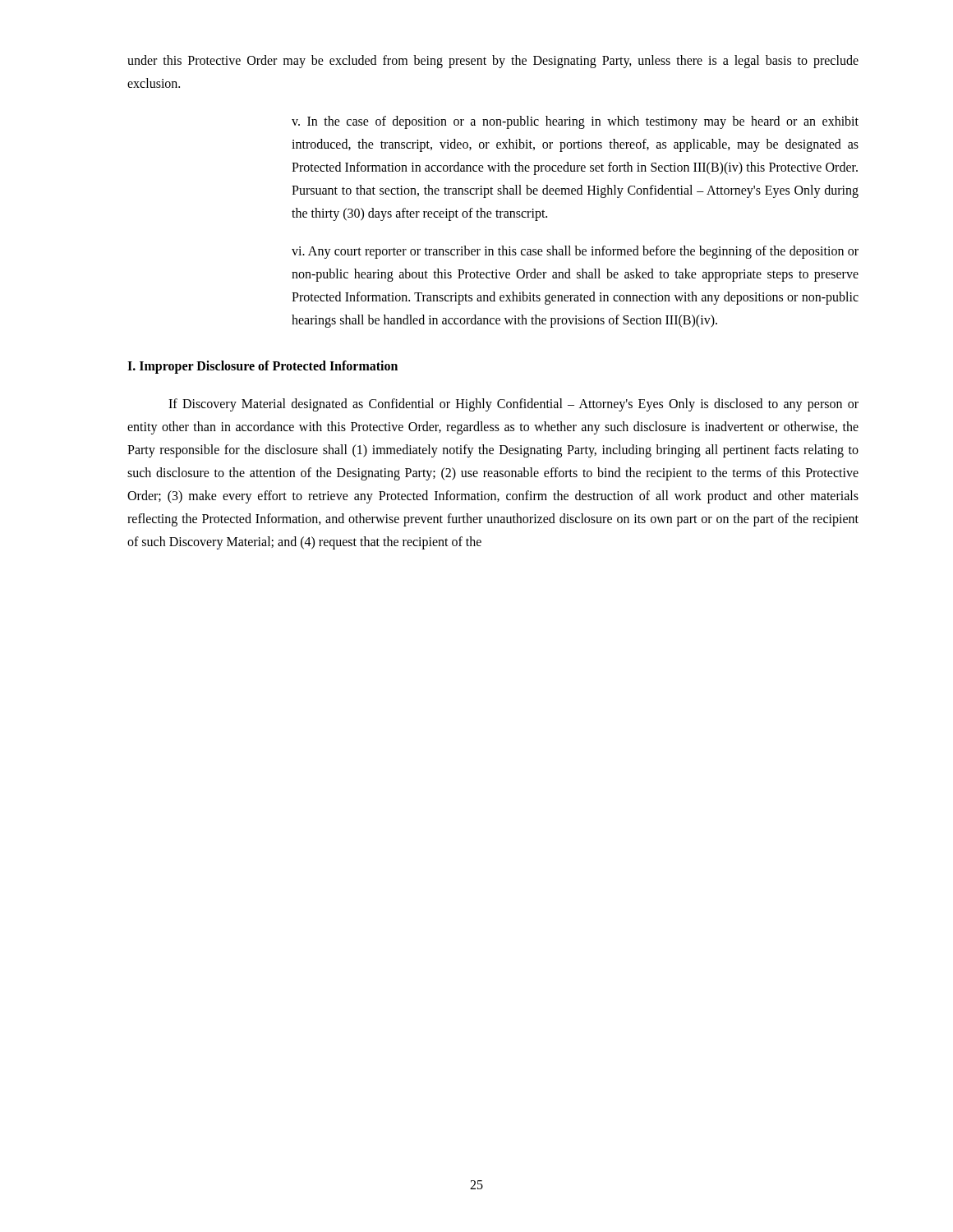Click on the text block with the text "vi. Any court reporter or transcriber"
This screenshot has width=953, height=1232.
pyautogui.click(x=575, y=286)
